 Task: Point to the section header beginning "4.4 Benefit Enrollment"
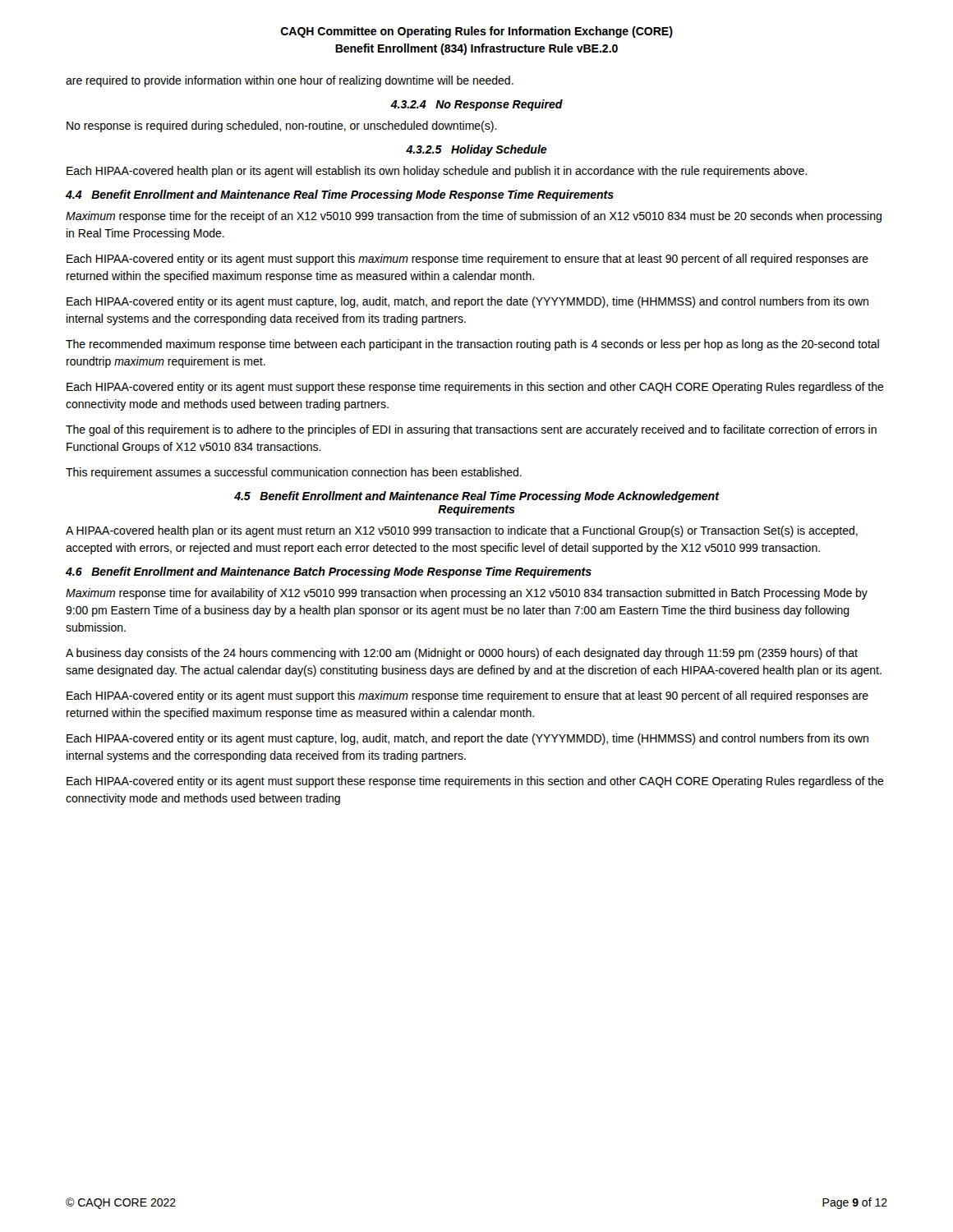click(x=340, y=195)
